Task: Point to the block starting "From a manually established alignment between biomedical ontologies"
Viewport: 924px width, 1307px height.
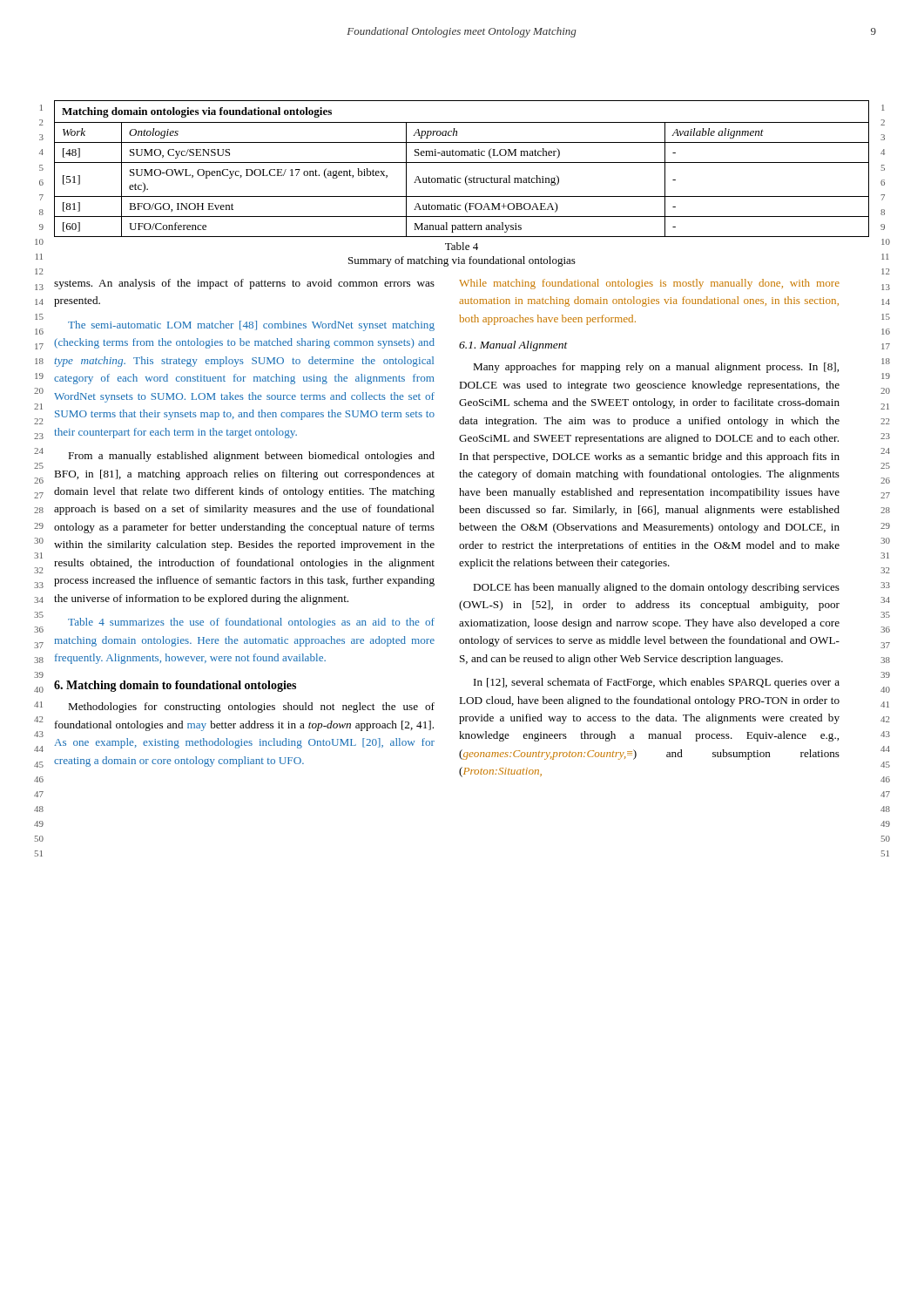Action: pos(244,527)
